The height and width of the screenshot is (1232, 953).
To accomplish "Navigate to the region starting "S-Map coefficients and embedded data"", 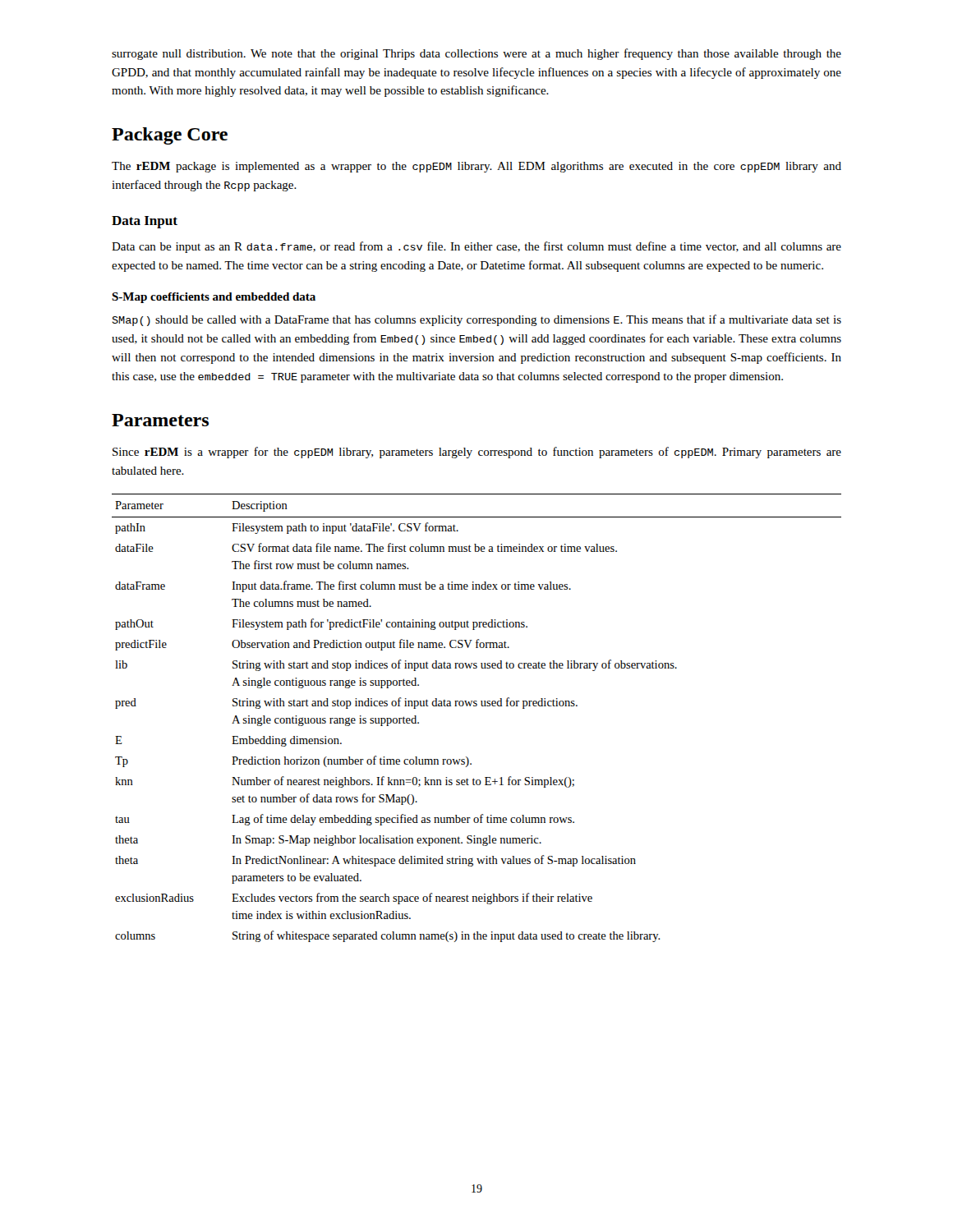I will 214,296.
